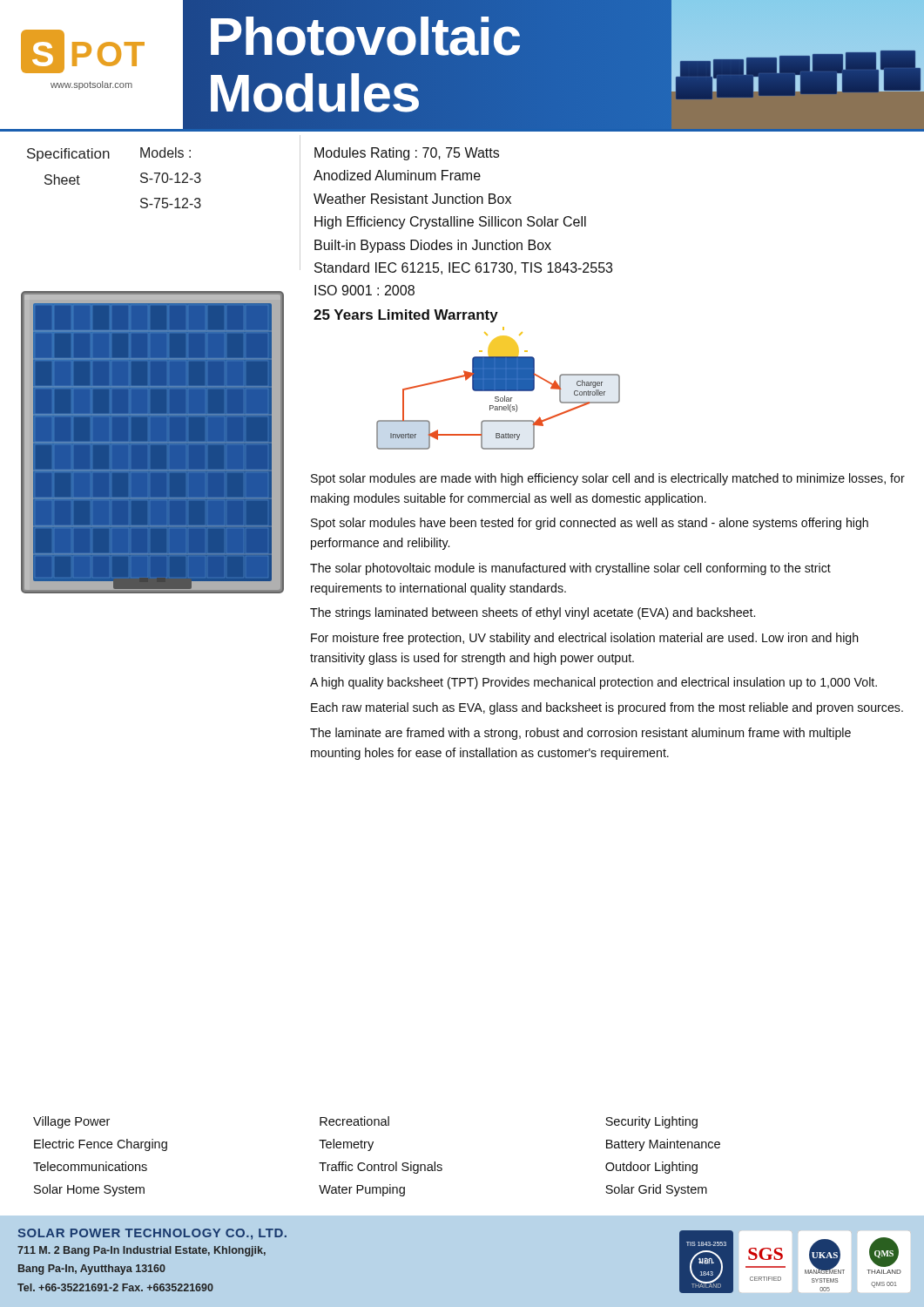
Task: Click on the text starting "The strings laminated between sheets"
Action: tap(607, 613)
